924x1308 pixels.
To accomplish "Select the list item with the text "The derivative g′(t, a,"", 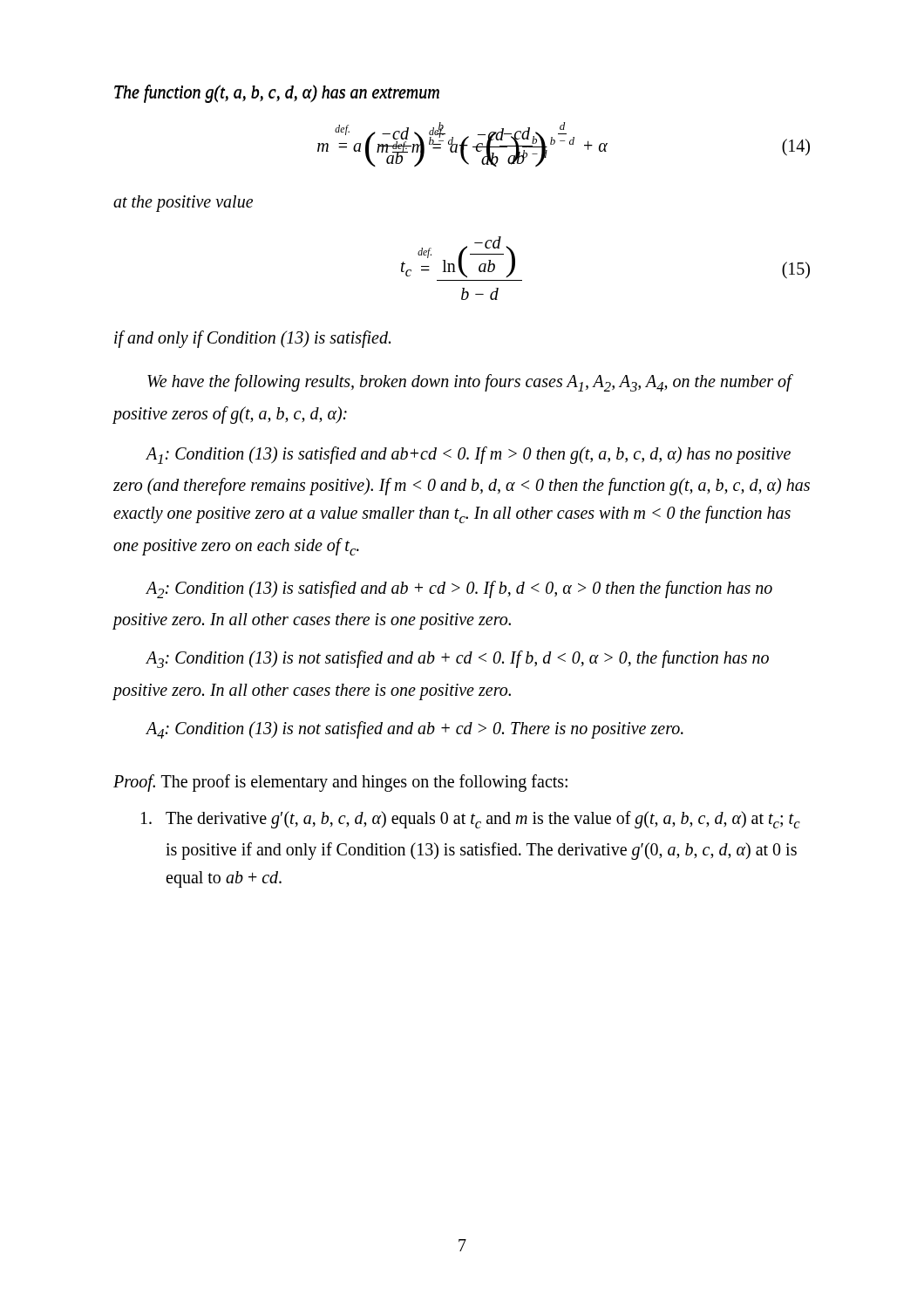I will (475, 848).
